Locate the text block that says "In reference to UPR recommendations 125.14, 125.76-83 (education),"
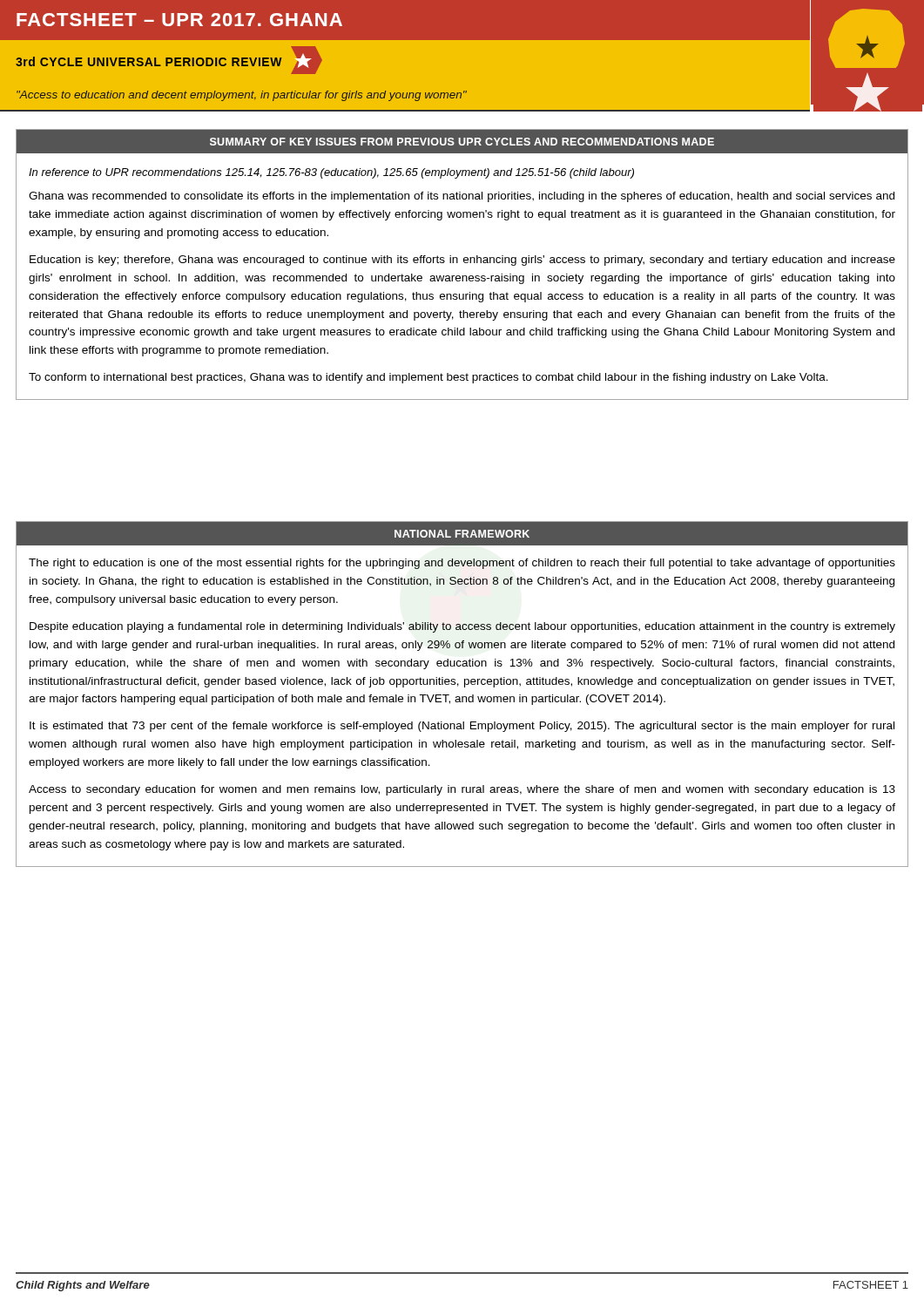Viewport: 924px width, 1307px height. [x=332, y=172]
